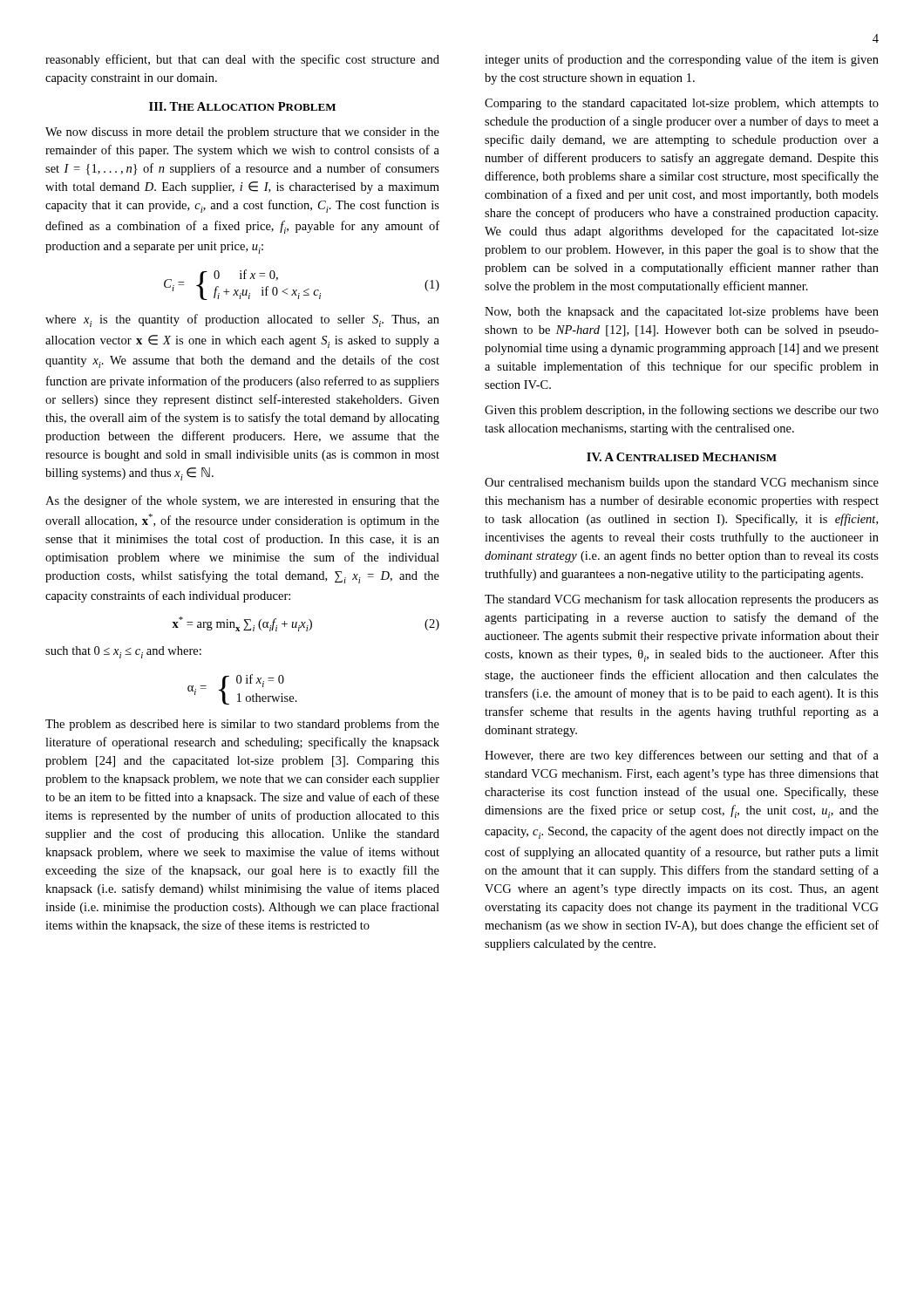Click on the text starting "Our centralised mechanism"
This screenshot has height=1308, width=924.
click(682, 713)
